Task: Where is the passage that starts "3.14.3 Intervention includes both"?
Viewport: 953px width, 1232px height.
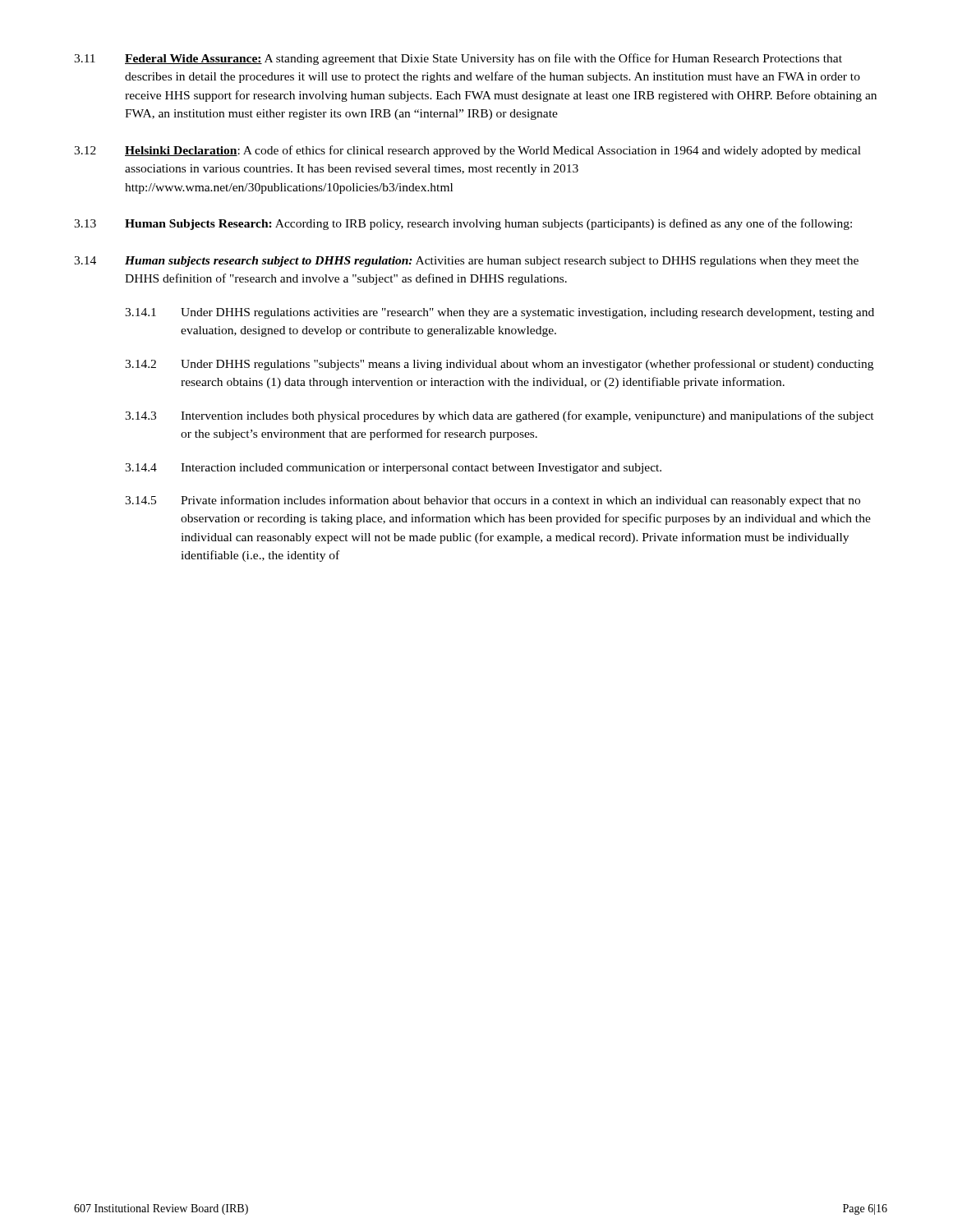Action: (x=506, y=425)
